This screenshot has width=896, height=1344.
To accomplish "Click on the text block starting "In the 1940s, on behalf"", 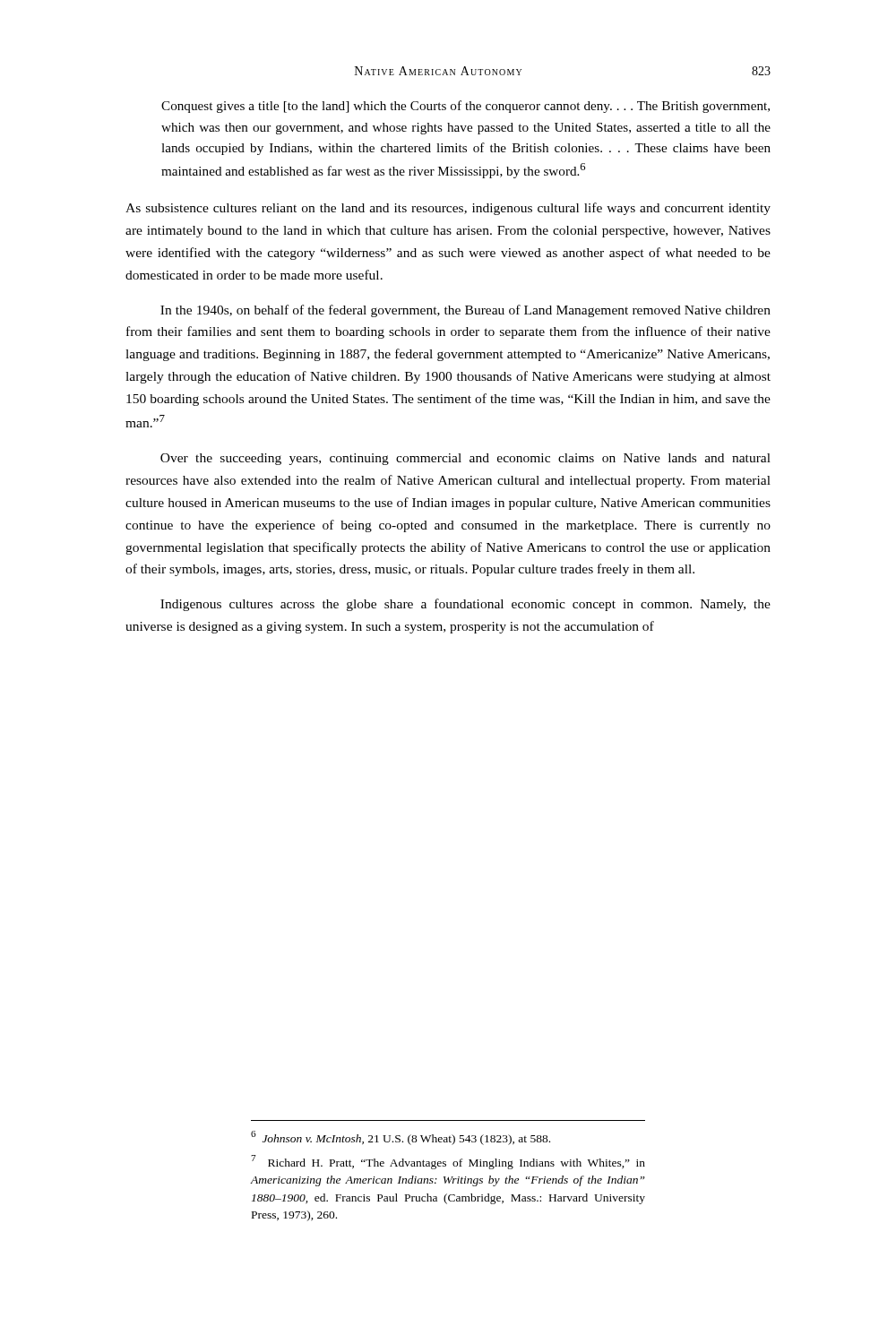I will (x=448, y=366).
